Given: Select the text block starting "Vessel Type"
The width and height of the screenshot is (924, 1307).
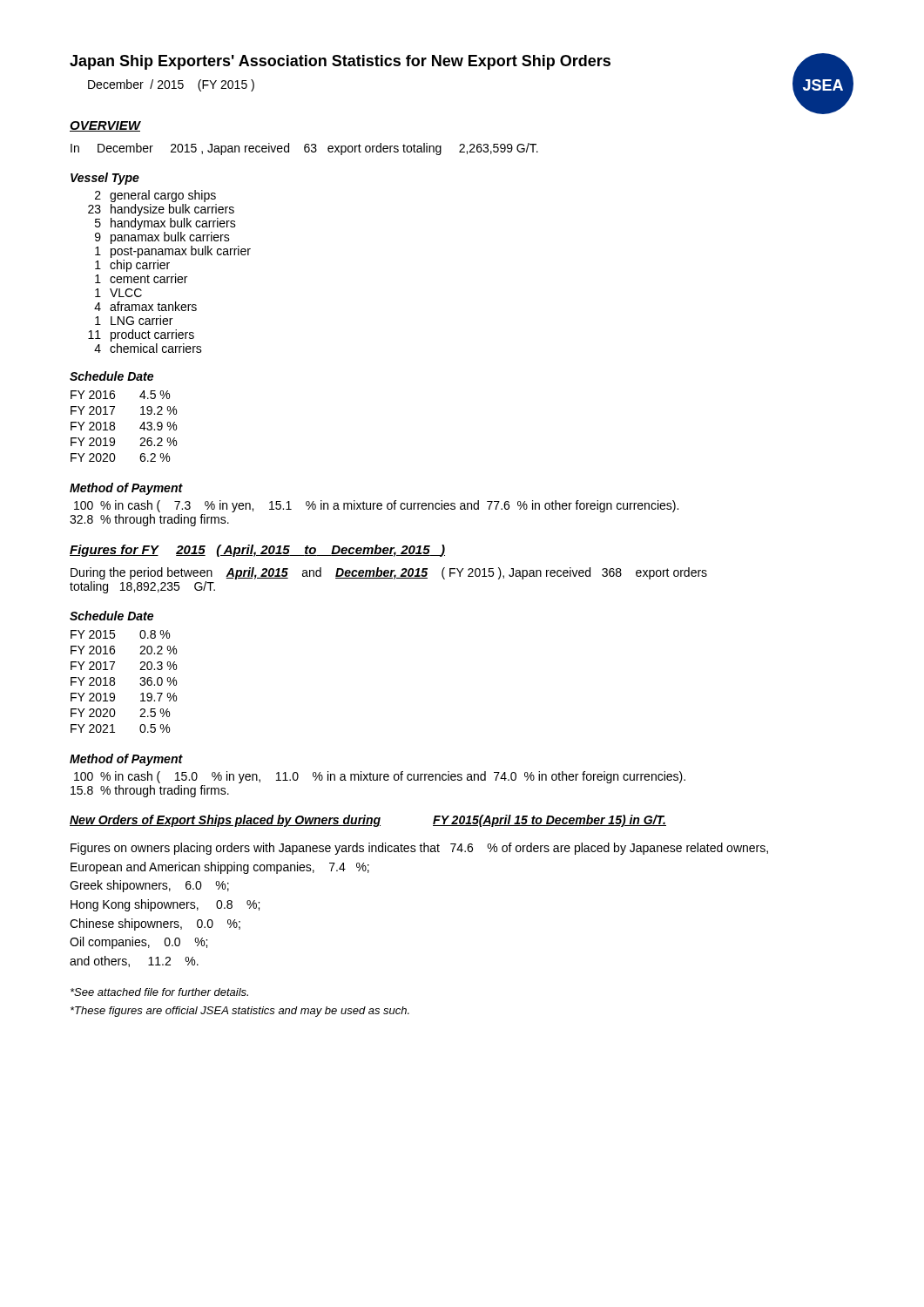Looking at the screenshot, I should point(105,179).
